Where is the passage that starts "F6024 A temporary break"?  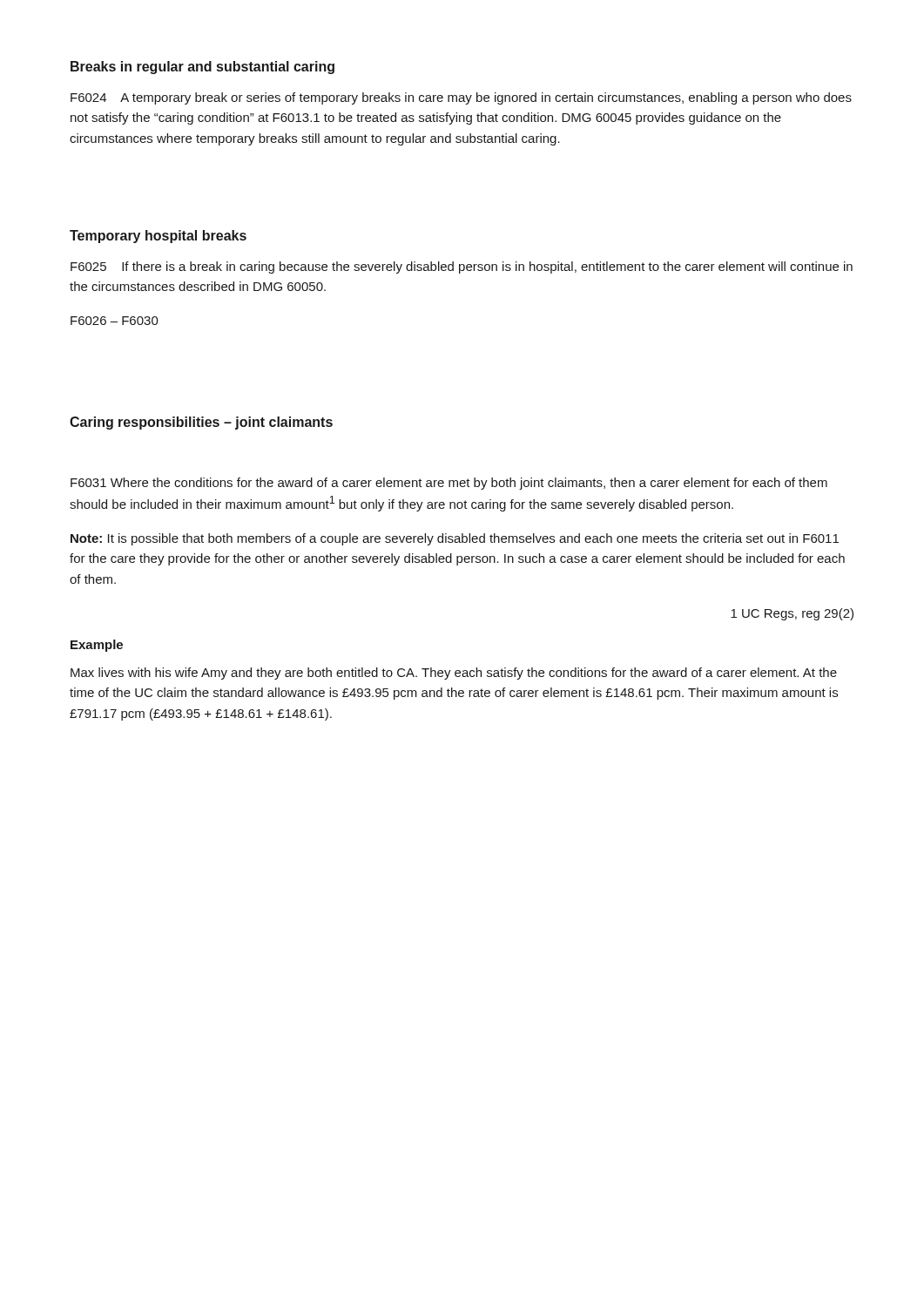coord(461,117)
